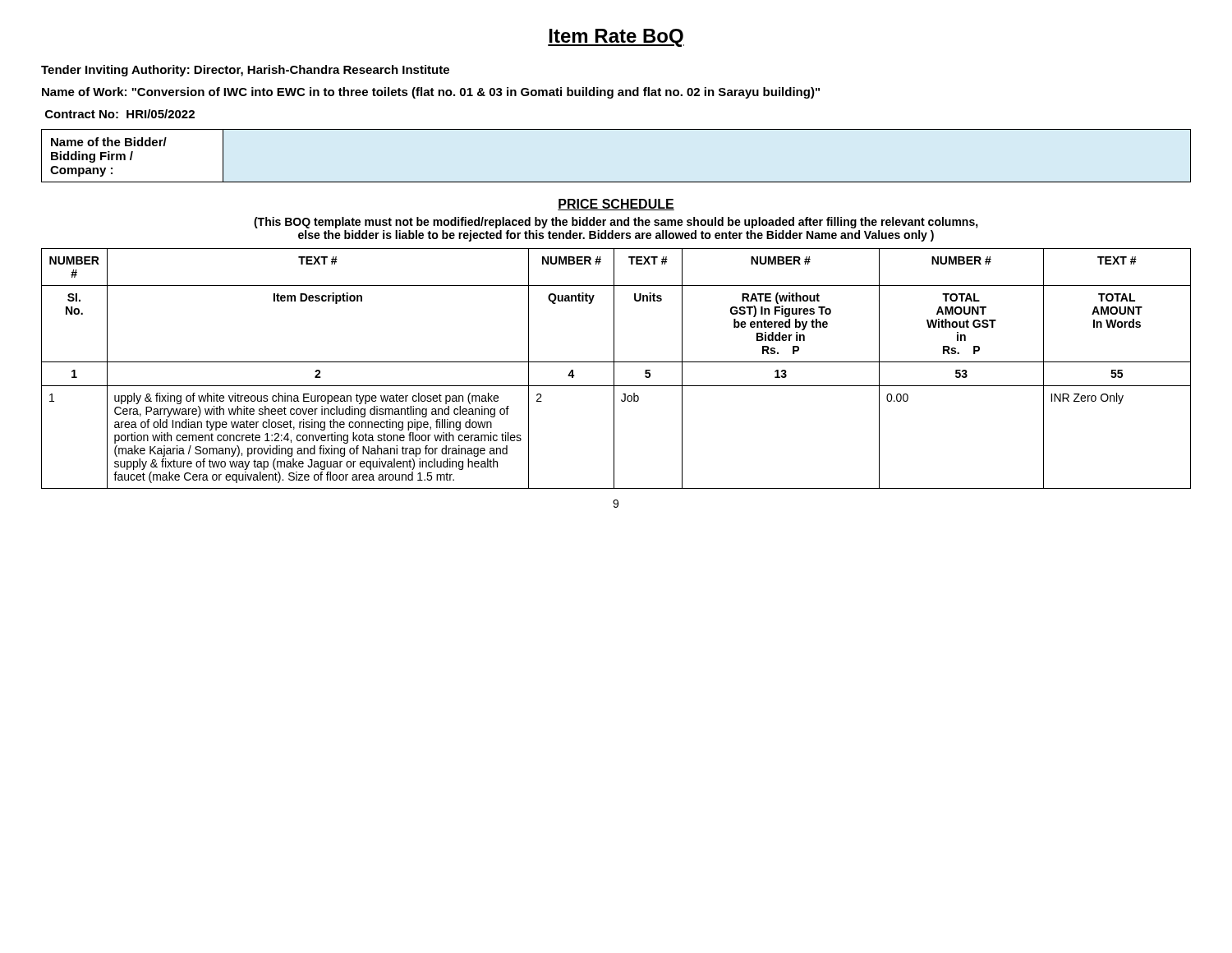Click on the text block containing "Name of Work: "Conversion of IWC into"
Image resolution: width=1232 pixels, height=953 pixels.
431,92
